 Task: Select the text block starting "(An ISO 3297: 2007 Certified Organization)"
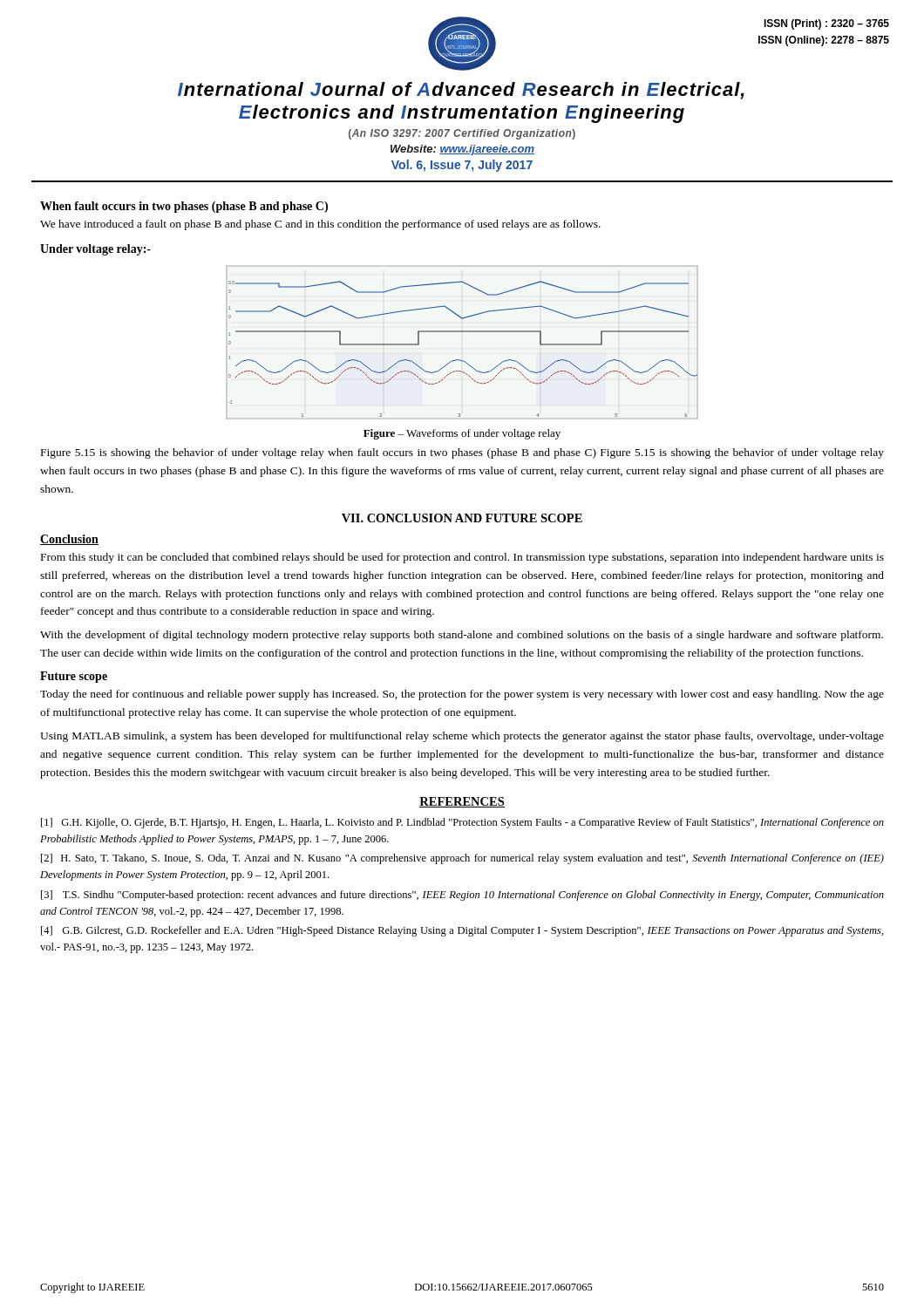(x=462, y=133)
